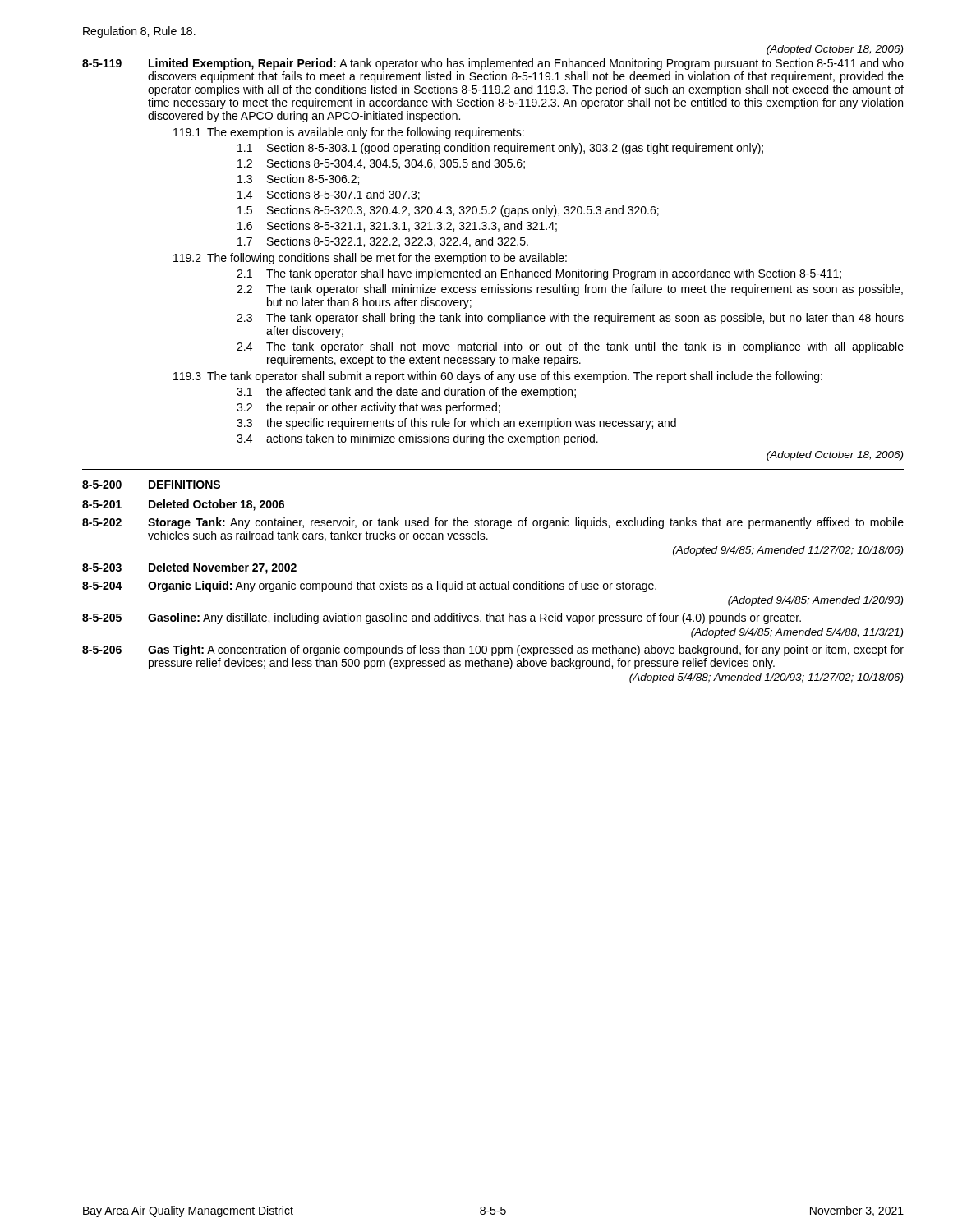Locate the text block starting "Organic Liquid: Any organic compound that"
Screen dimensions: 1232x953
point(403,586)
